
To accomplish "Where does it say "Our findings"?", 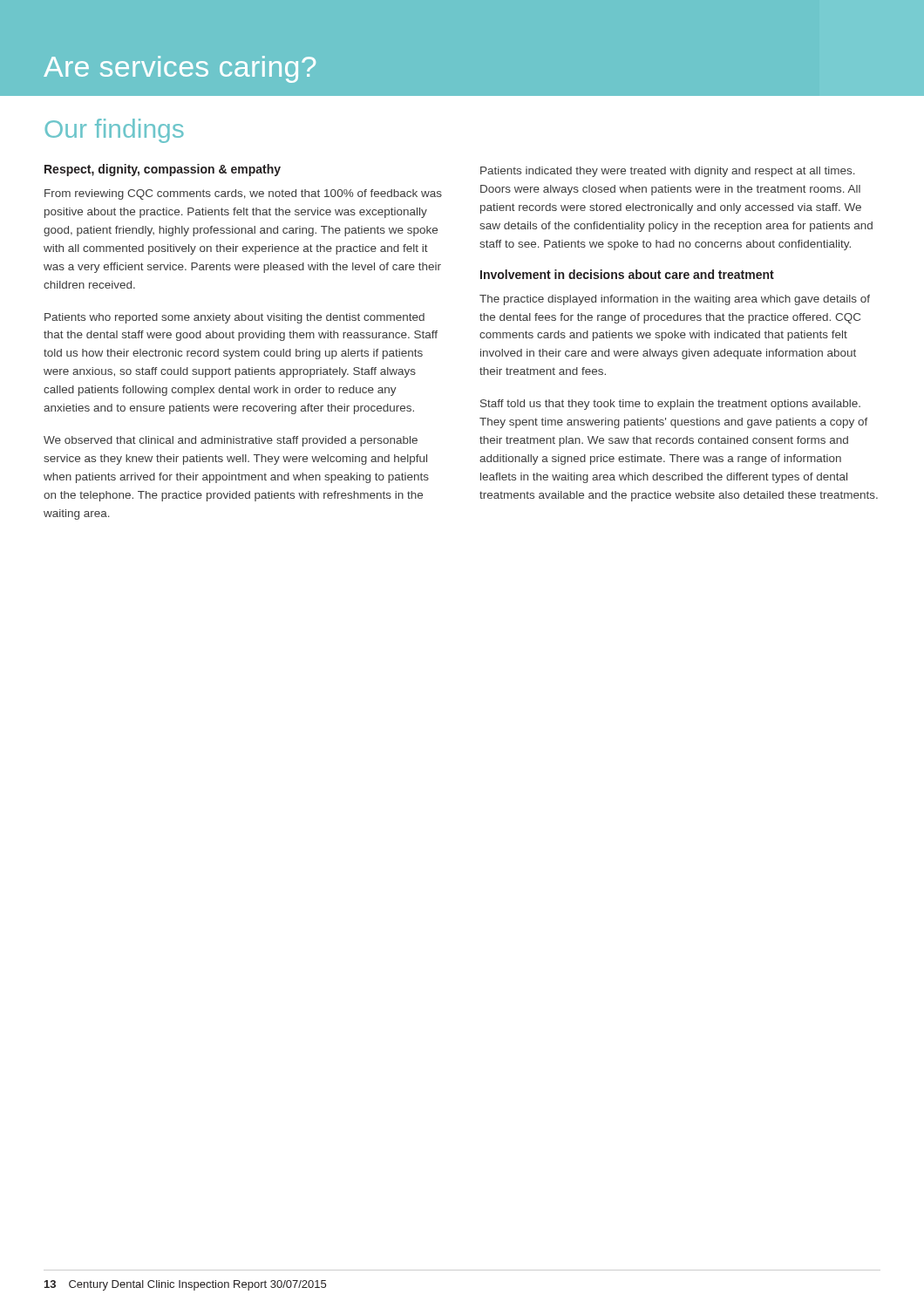I will click(114, 129).
